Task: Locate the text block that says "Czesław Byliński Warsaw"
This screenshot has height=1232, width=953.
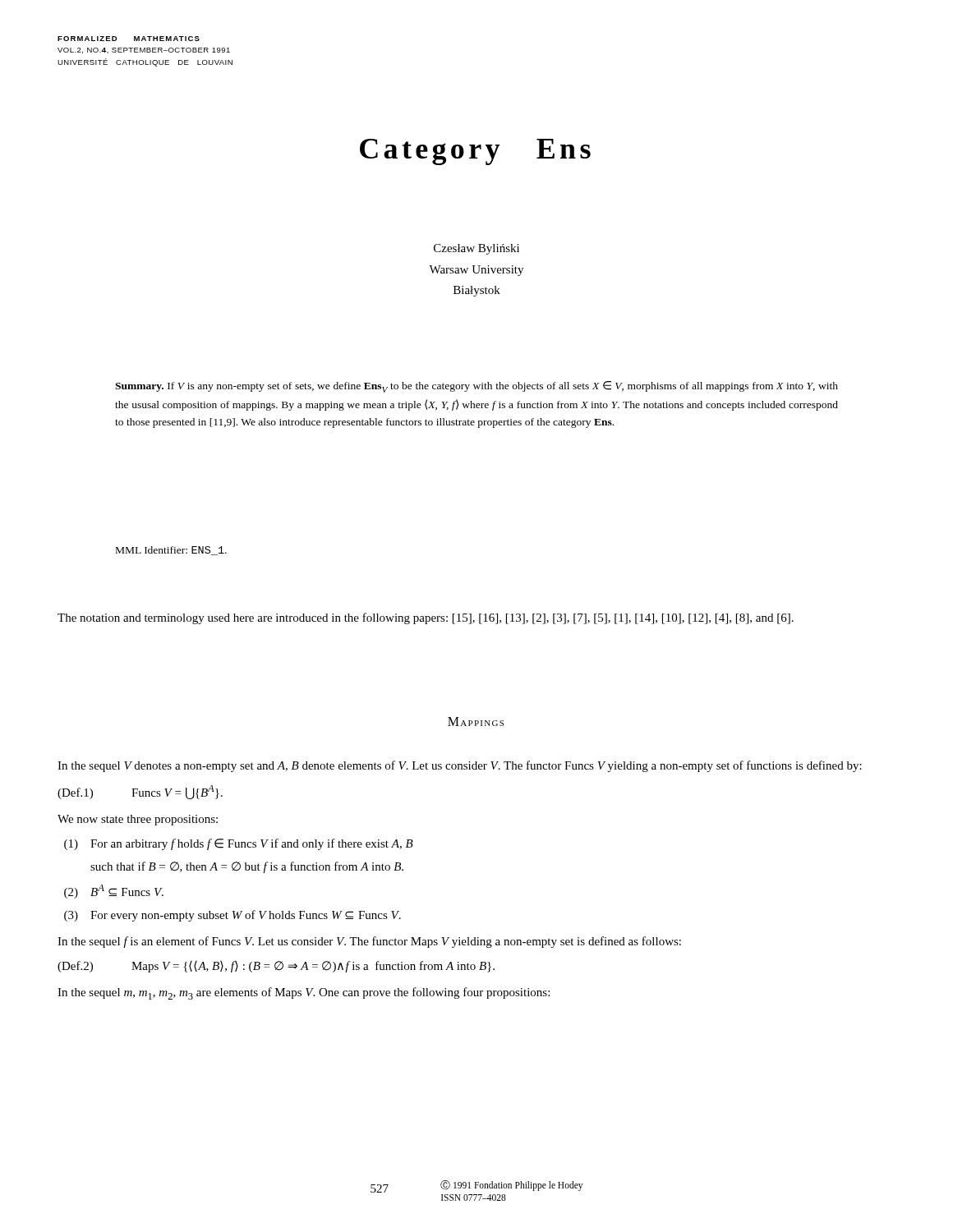Action: [x=476, y=270]
